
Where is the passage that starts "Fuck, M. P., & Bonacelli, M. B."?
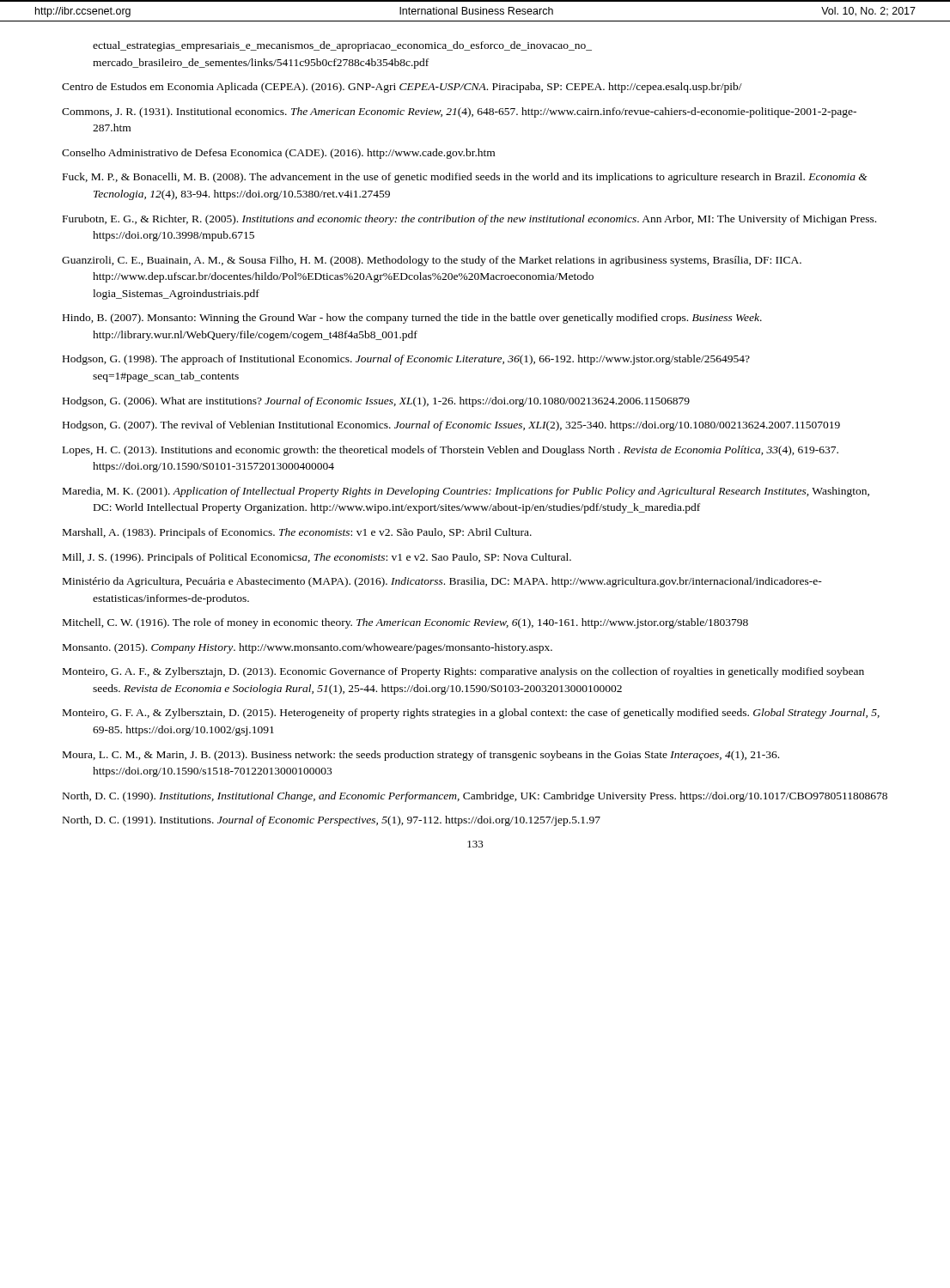[465, 185]
